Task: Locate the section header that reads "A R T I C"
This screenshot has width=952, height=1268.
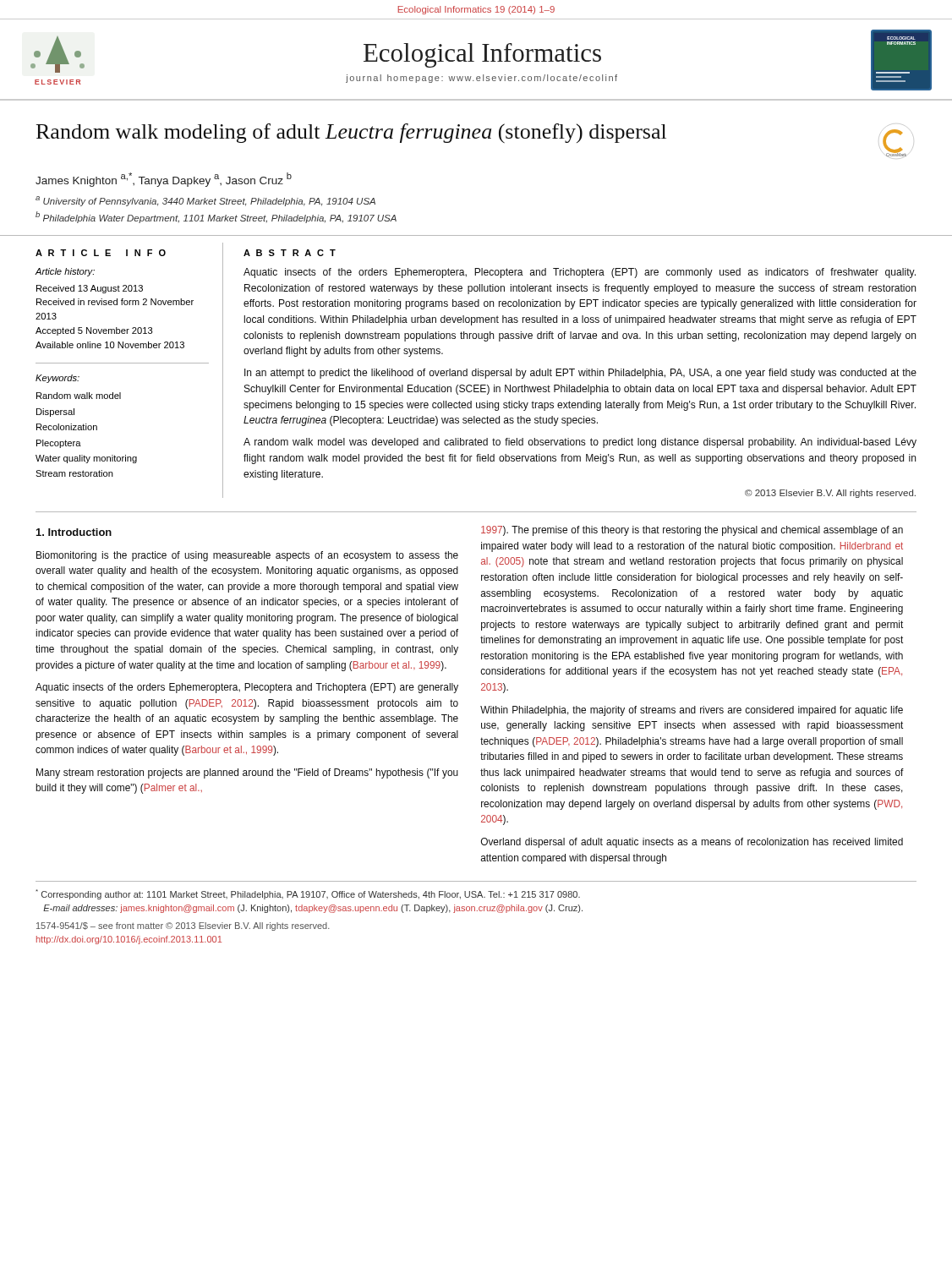Action: tap(101, 253)
